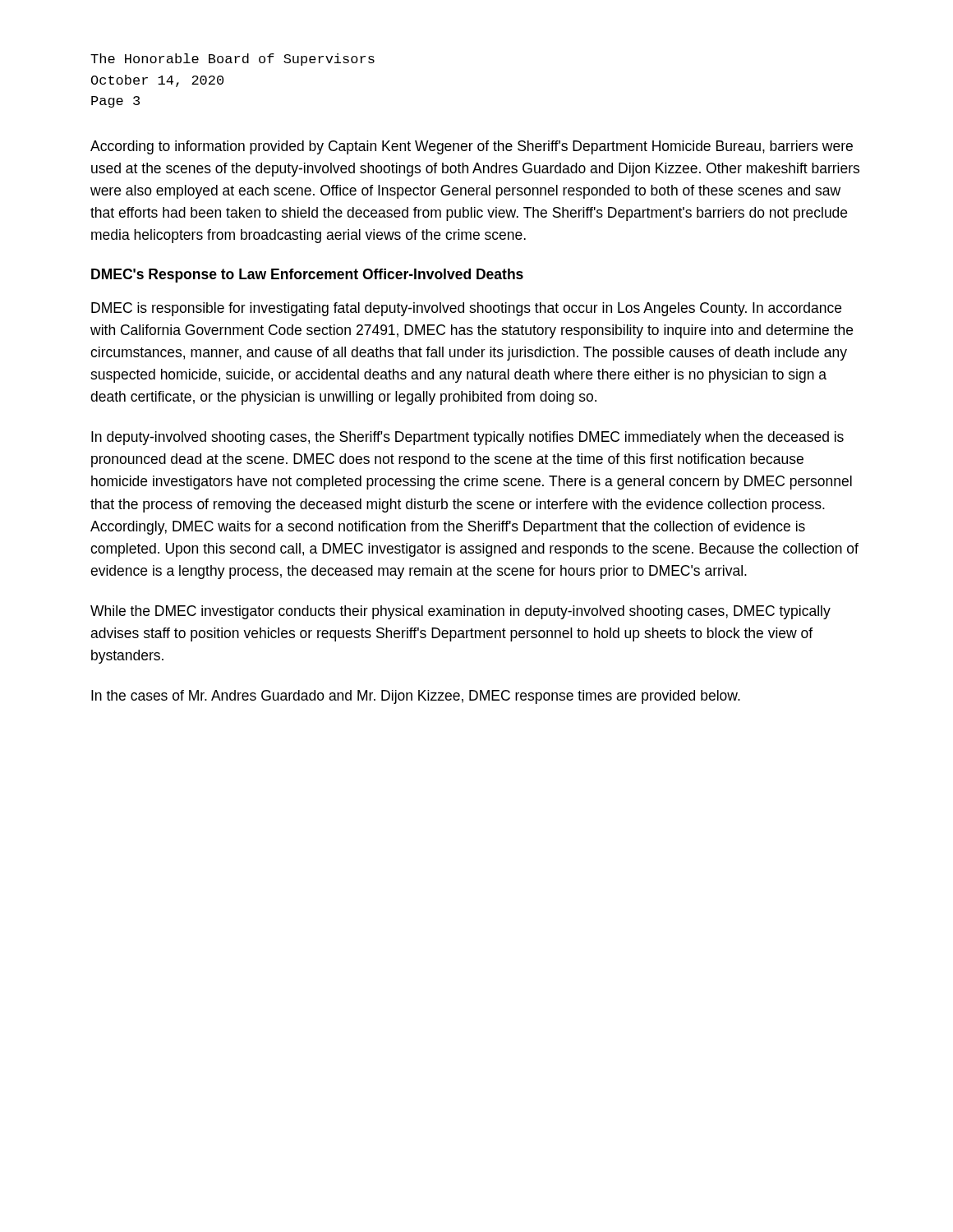Navigate to the block starting "In the cases of"
953x1232 pixels.
click(x=416, y=696)
